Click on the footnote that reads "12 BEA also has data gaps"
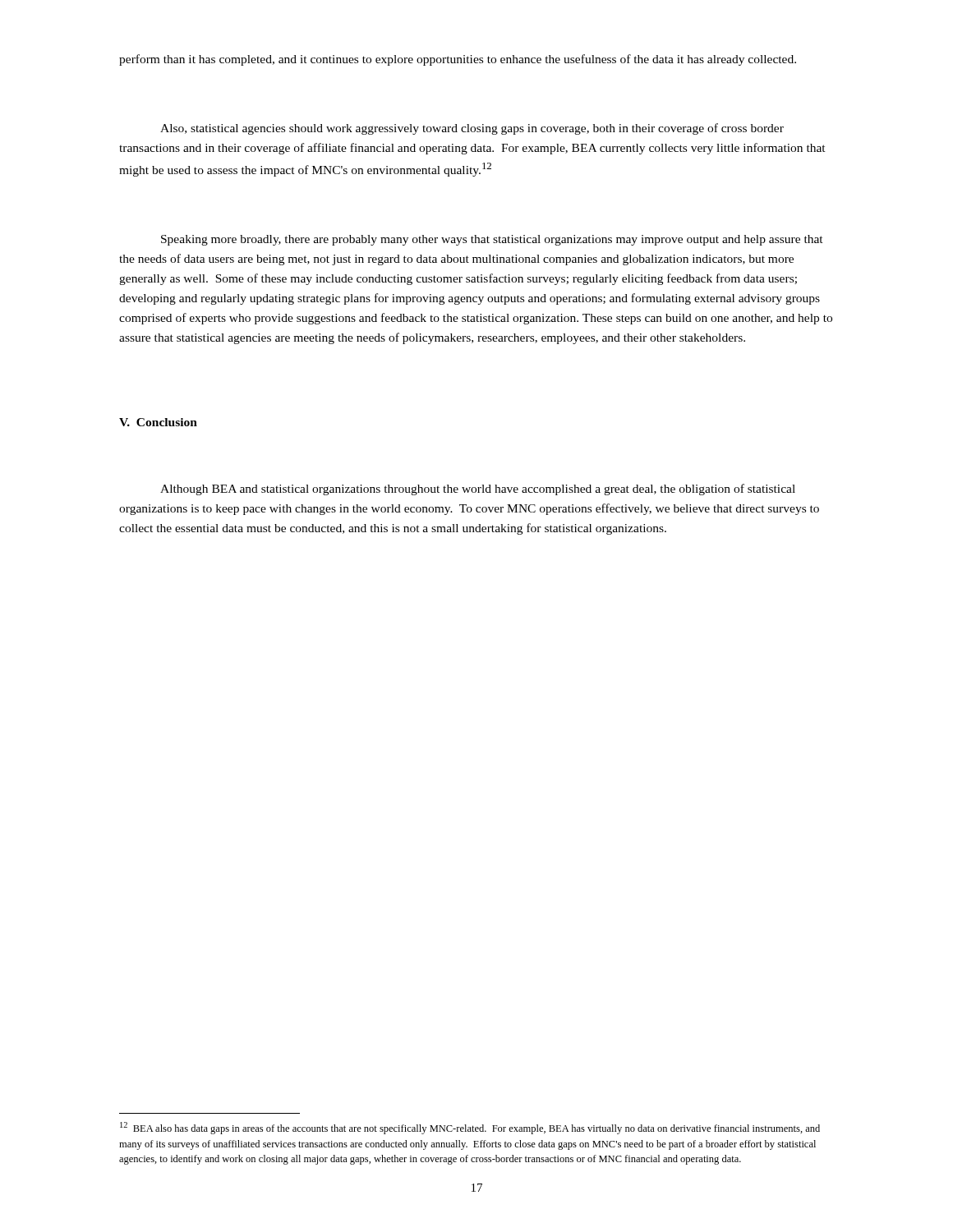Viewport: 953px width, 1232px height. 476,1143
